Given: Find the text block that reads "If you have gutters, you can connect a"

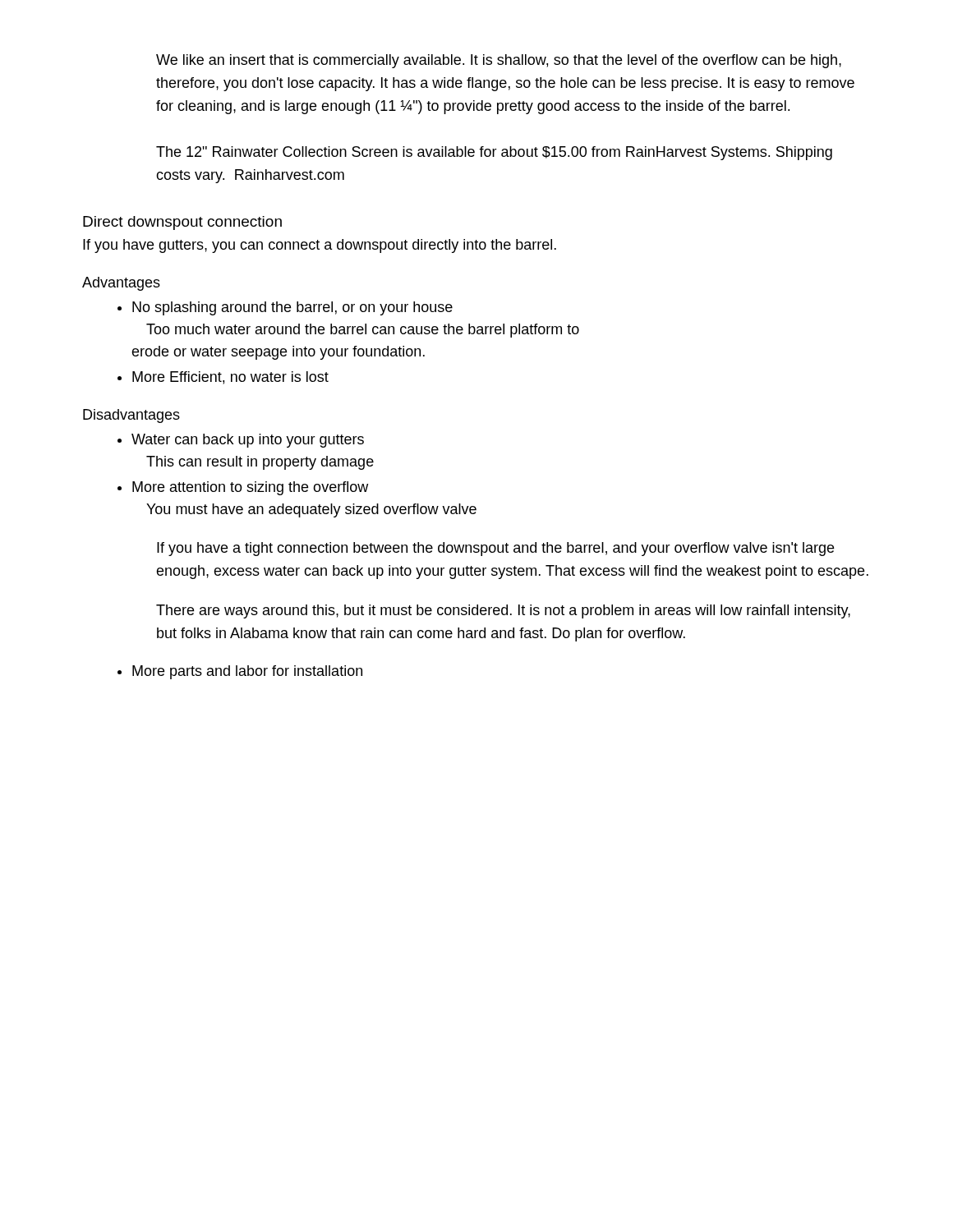Looking at the screenshot, I should point(320,245).
